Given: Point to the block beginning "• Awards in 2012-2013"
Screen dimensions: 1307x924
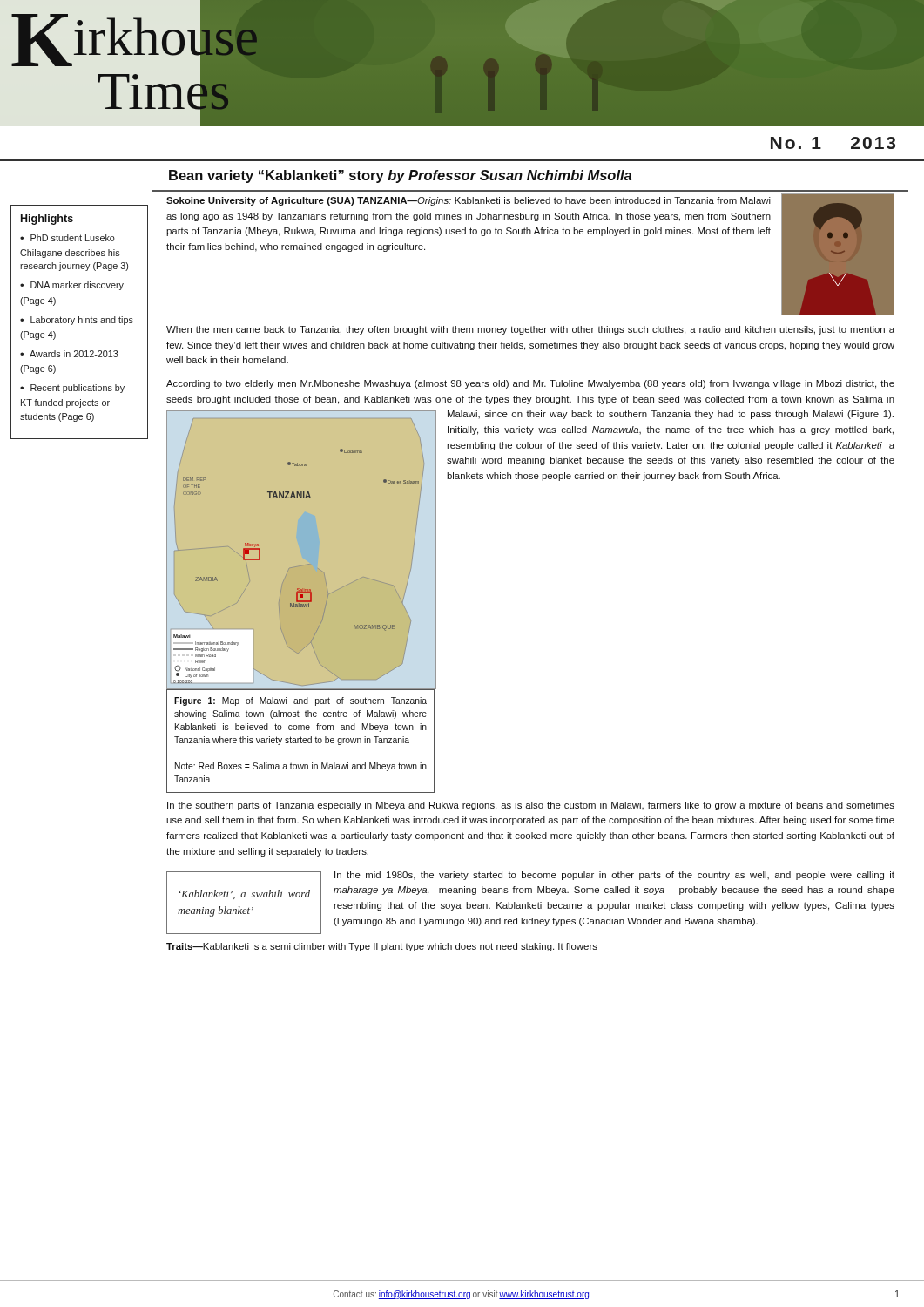Looking at the screenshot, I should coord(69,361).
